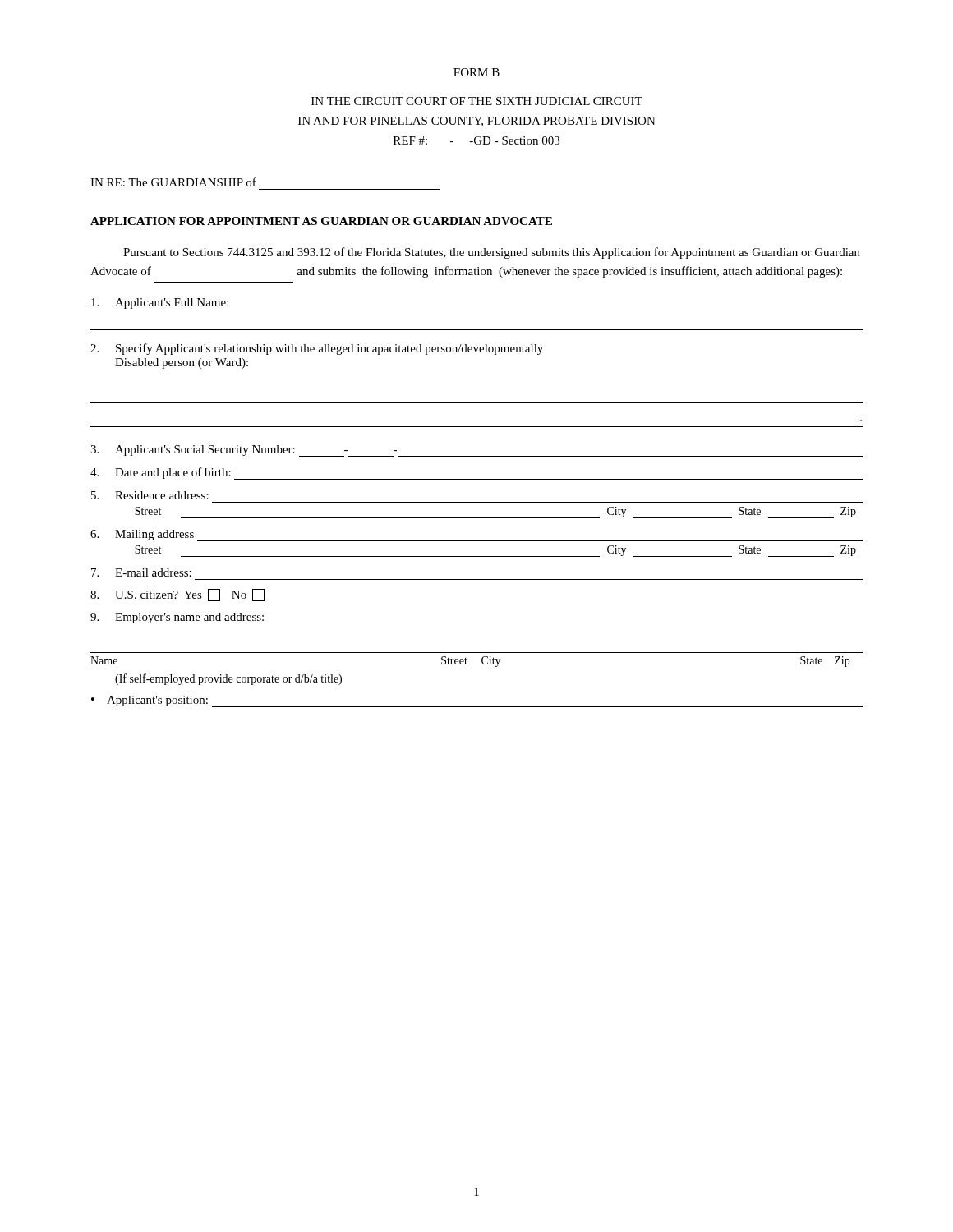The image size is (953, 1232).
Task: Find the region starting "IN THE CIRCUIT COURT OF"
Action: [x=476, y=121]
